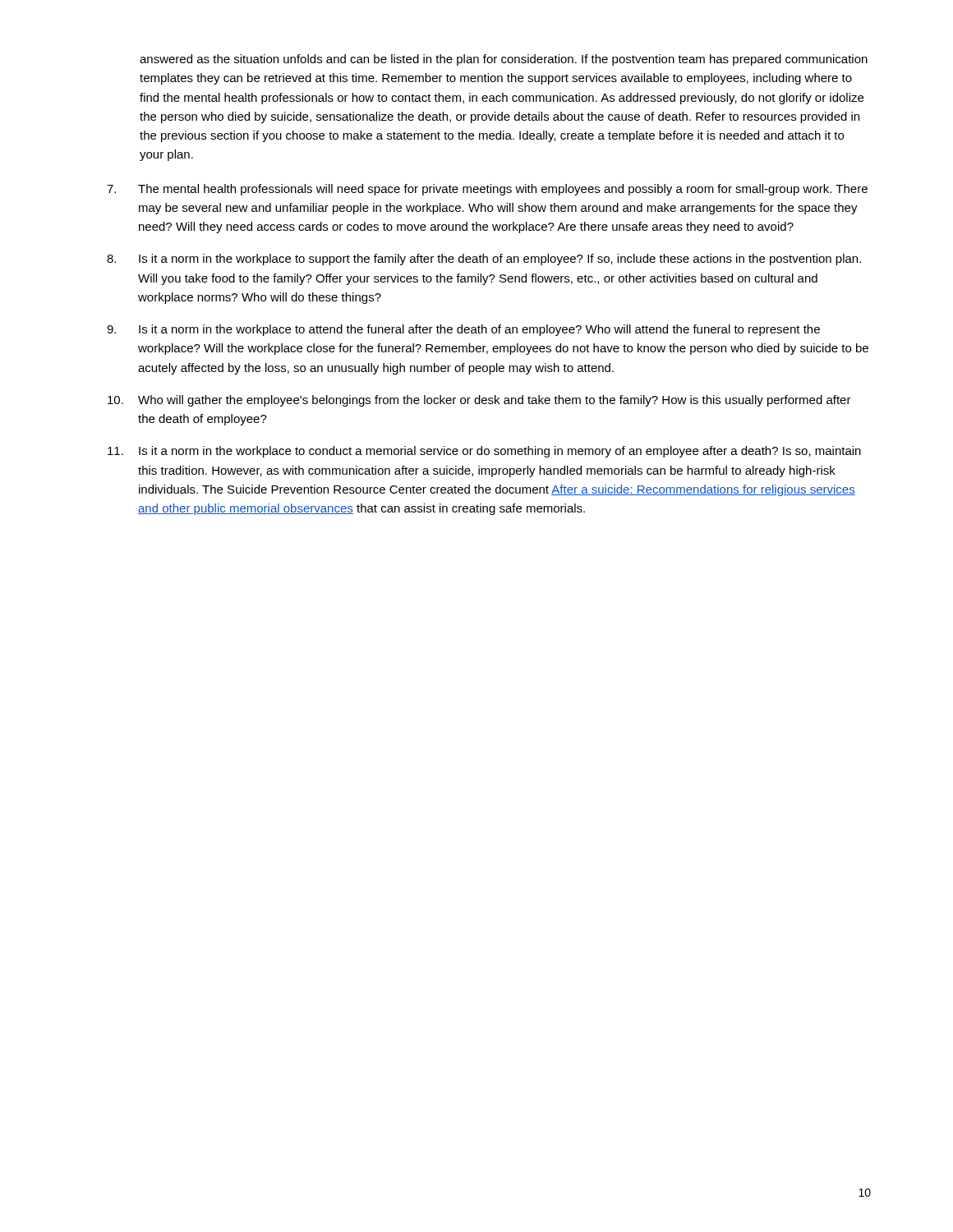953x1232 pixels.
Task: Click on the list item containing "9. Is it a"
Action: click(x=489, y=348)
